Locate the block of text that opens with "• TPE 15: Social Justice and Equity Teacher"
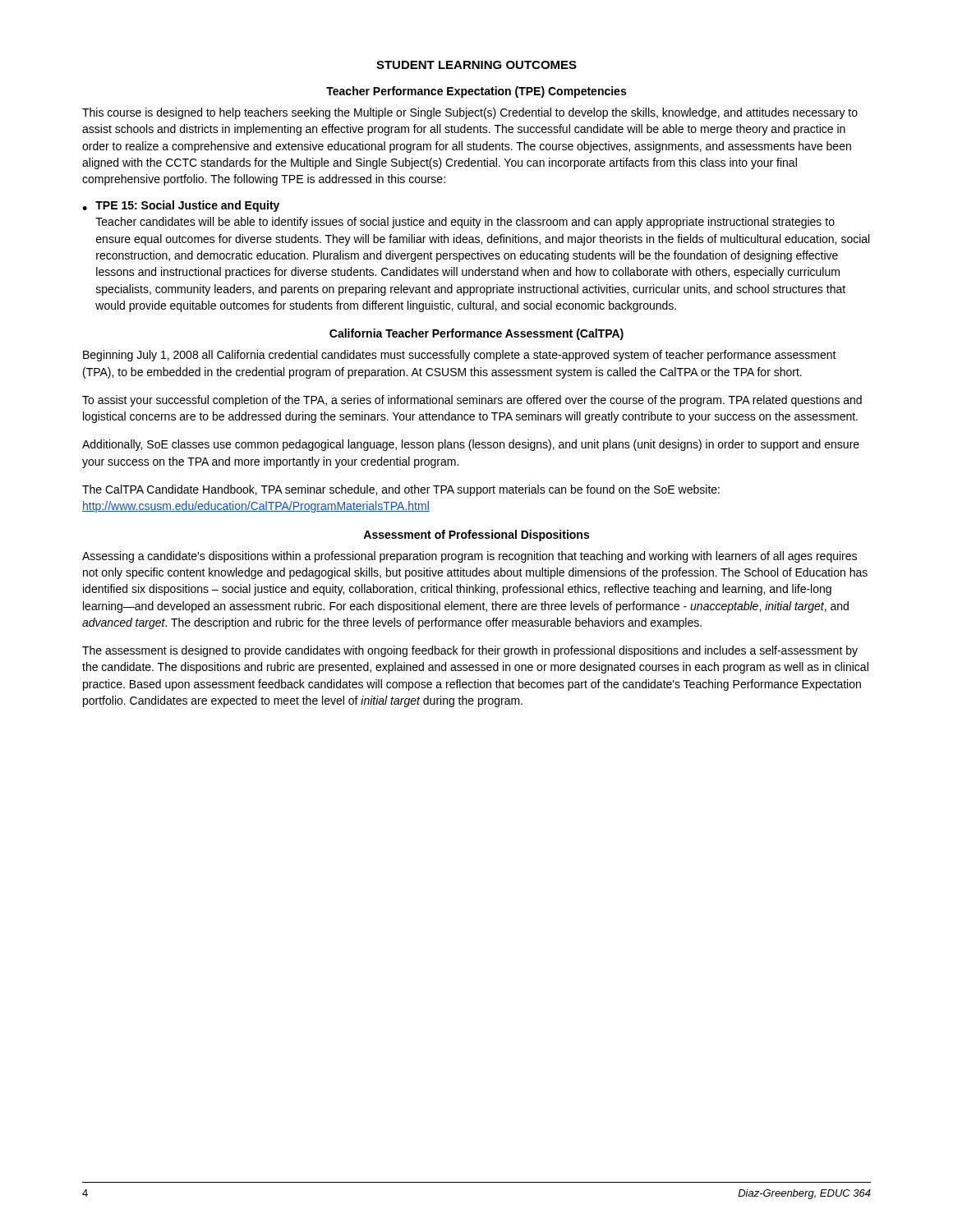953x1232 pixels. click(x=476, y=257)
